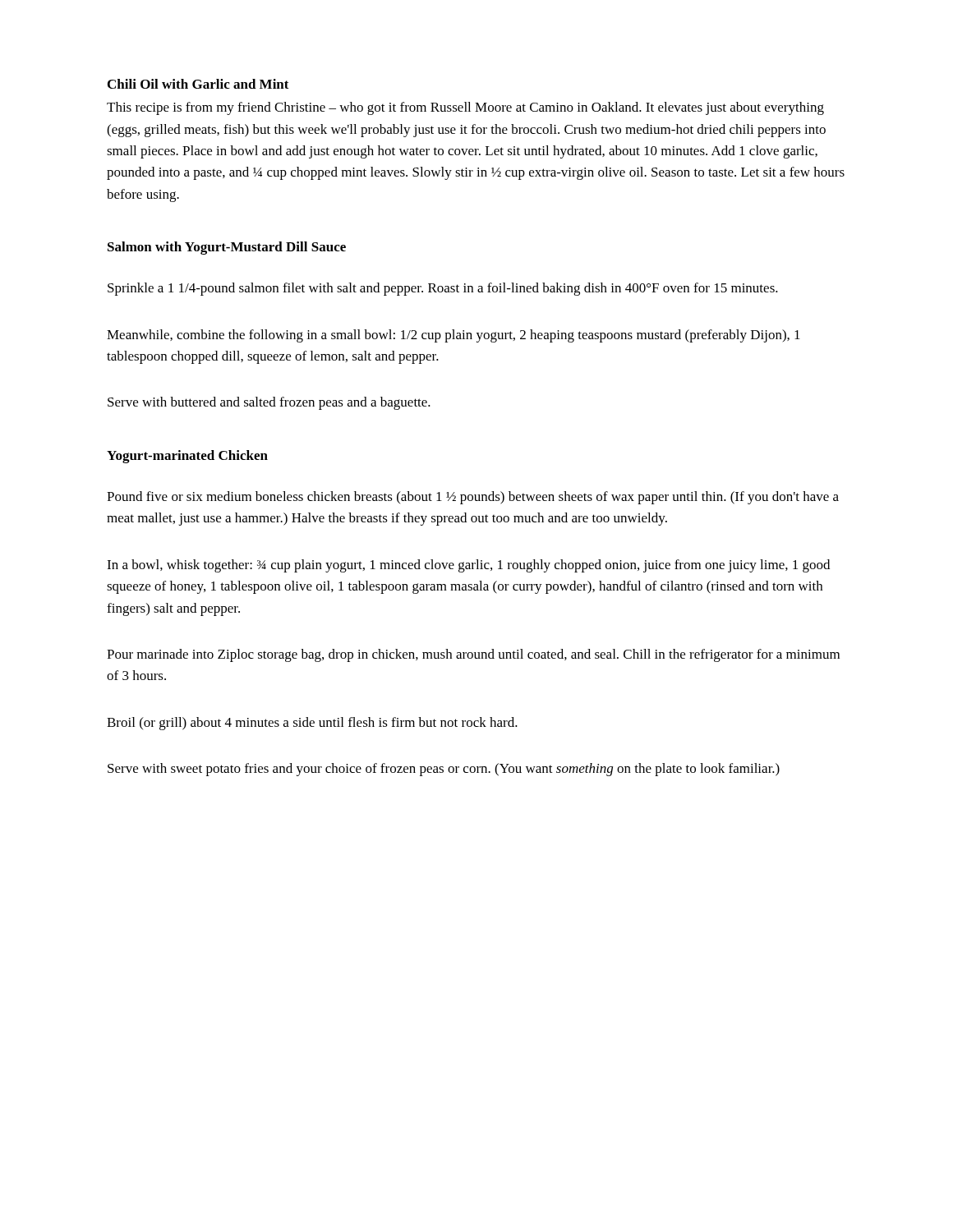This screenshot has width=953, height=1232.
Task: Locate the region starting "Salmon with Yogurt-Mustard Dill Sauce"
Action: pos(226,247)
